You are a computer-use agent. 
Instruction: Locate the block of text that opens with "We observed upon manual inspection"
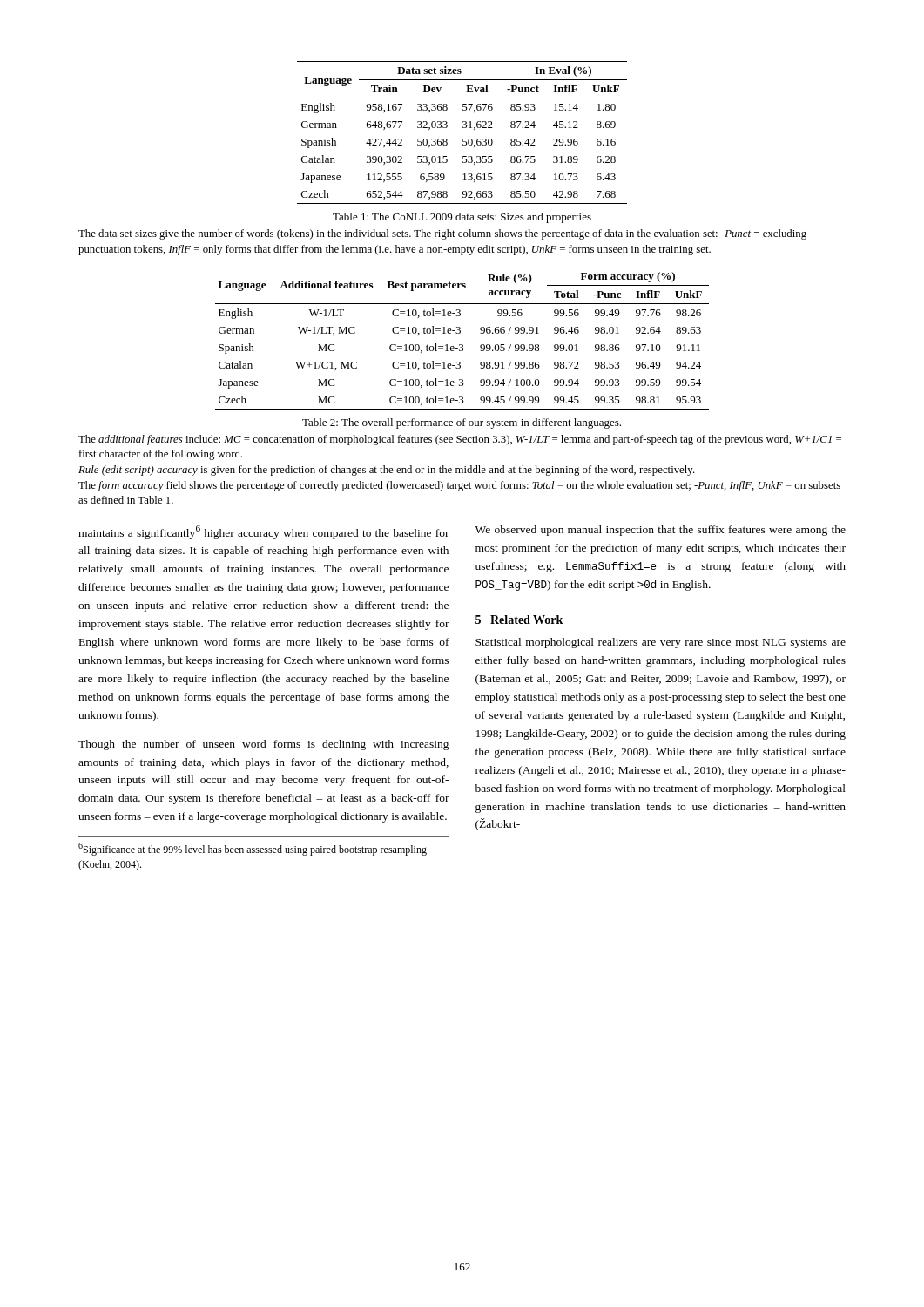click(660, 557)
